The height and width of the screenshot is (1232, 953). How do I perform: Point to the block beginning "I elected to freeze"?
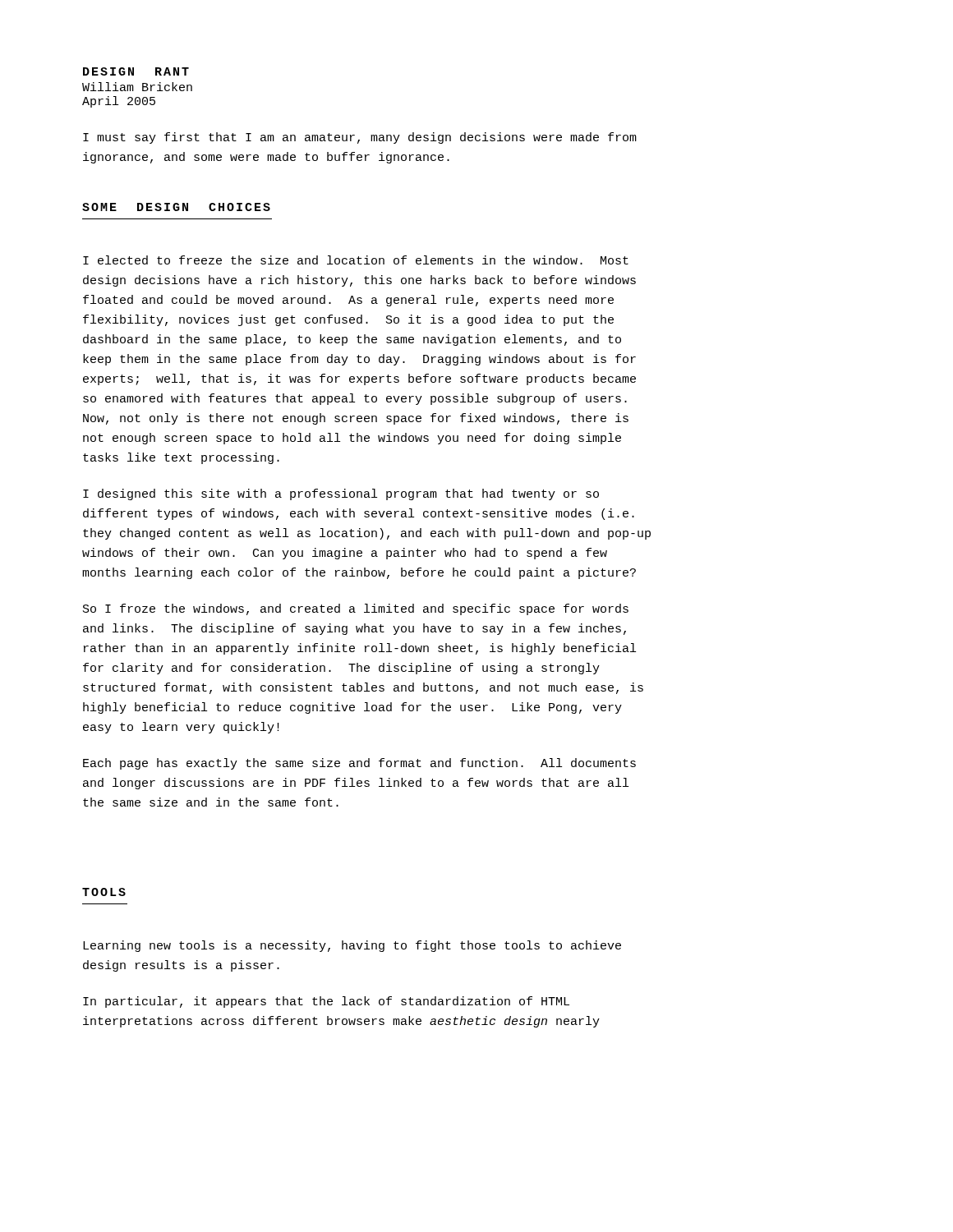pos(359,360)
